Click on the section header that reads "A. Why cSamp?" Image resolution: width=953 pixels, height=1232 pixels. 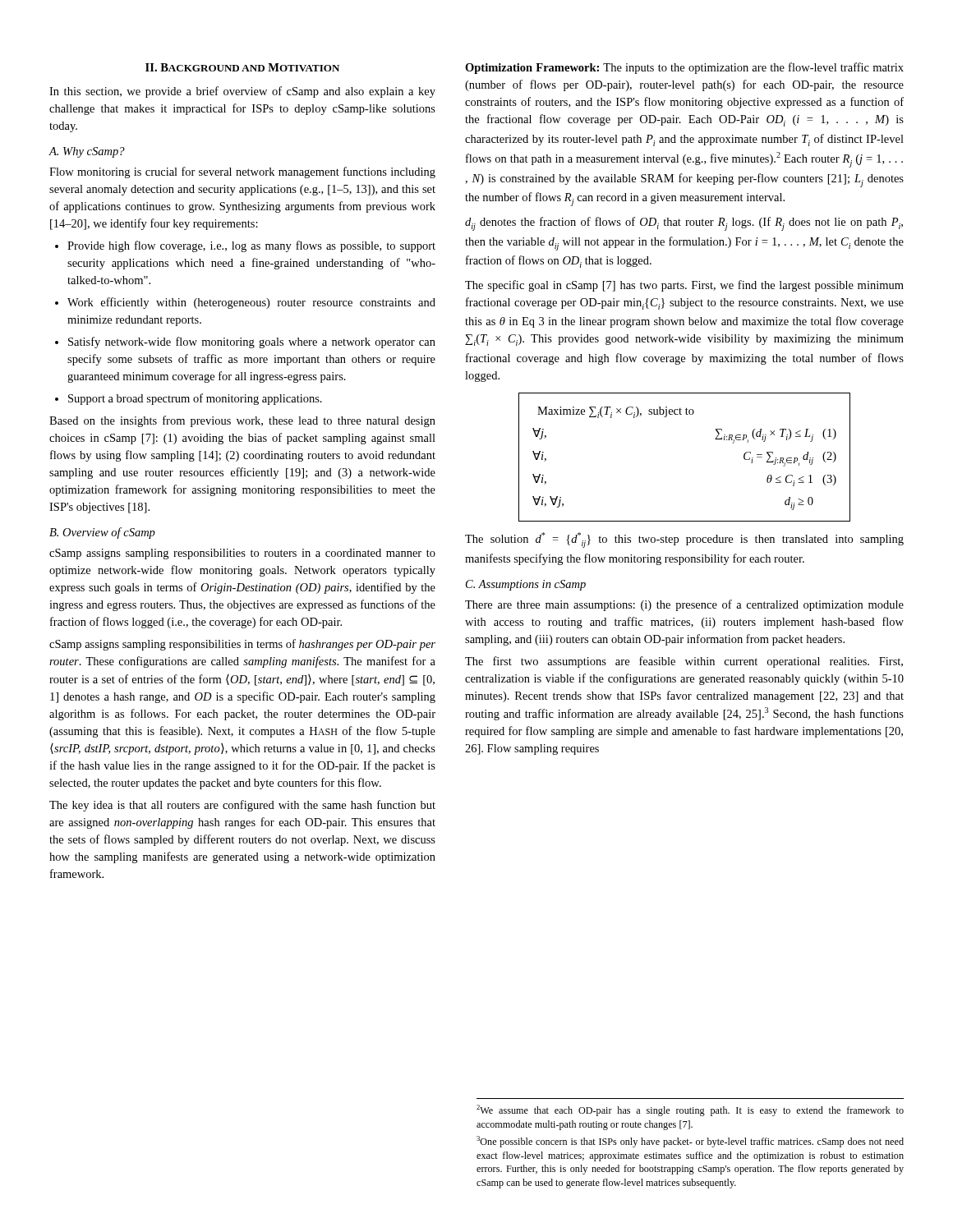tap(87, 152)
